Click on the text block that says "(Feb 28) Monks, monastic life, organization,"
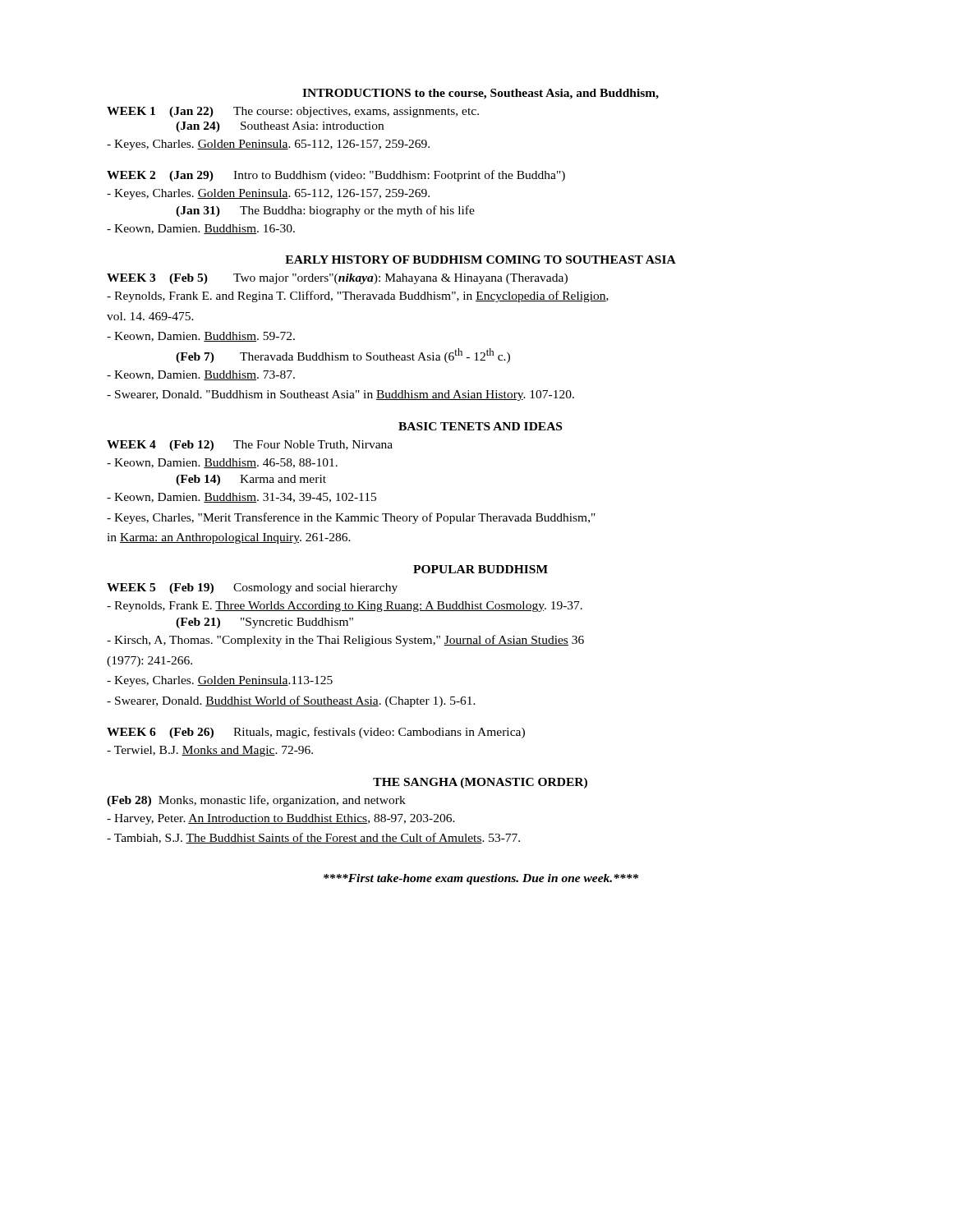961x1232 pixels. pos(256,801)
